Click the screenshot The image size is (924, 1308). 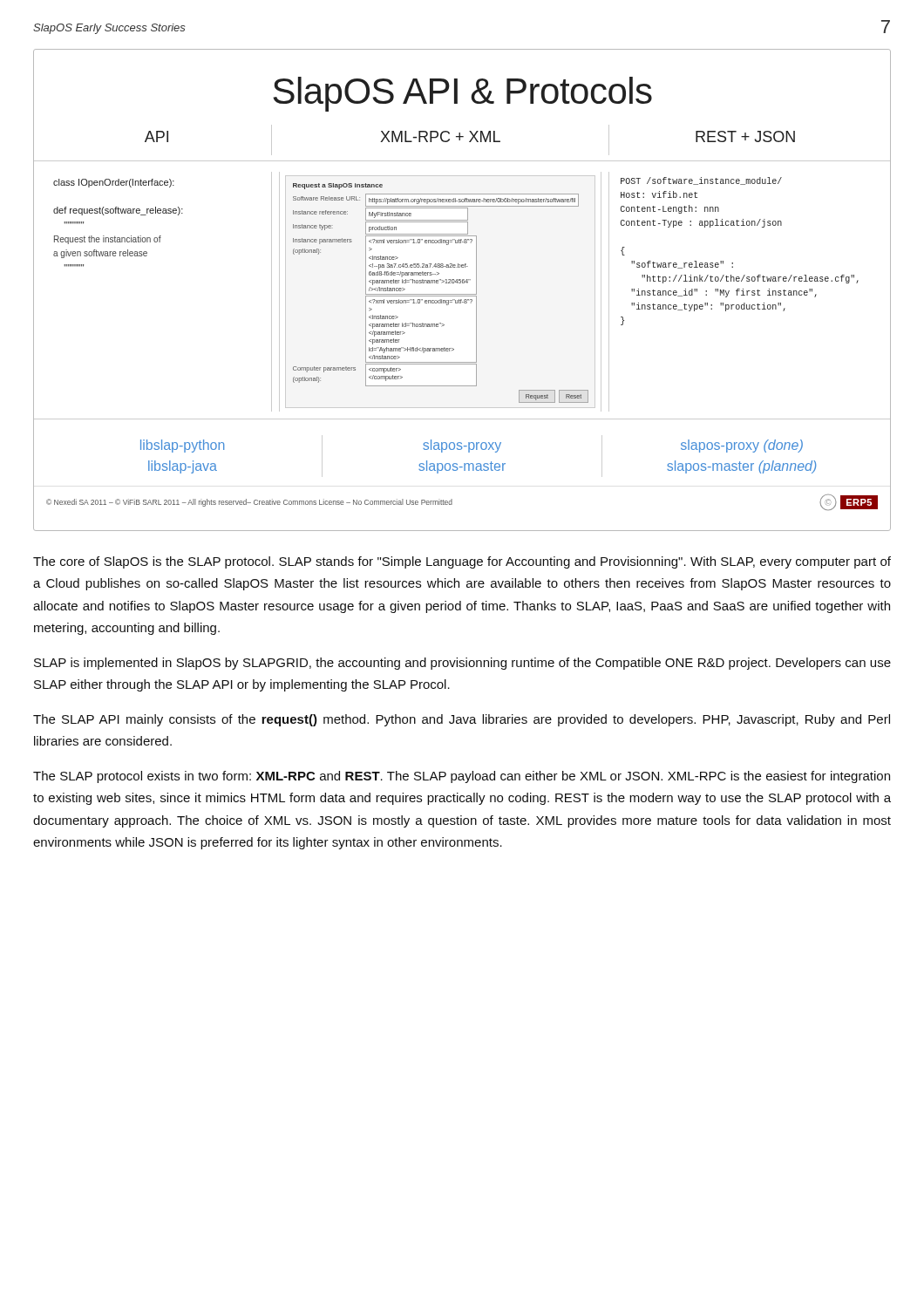(462, 290)
